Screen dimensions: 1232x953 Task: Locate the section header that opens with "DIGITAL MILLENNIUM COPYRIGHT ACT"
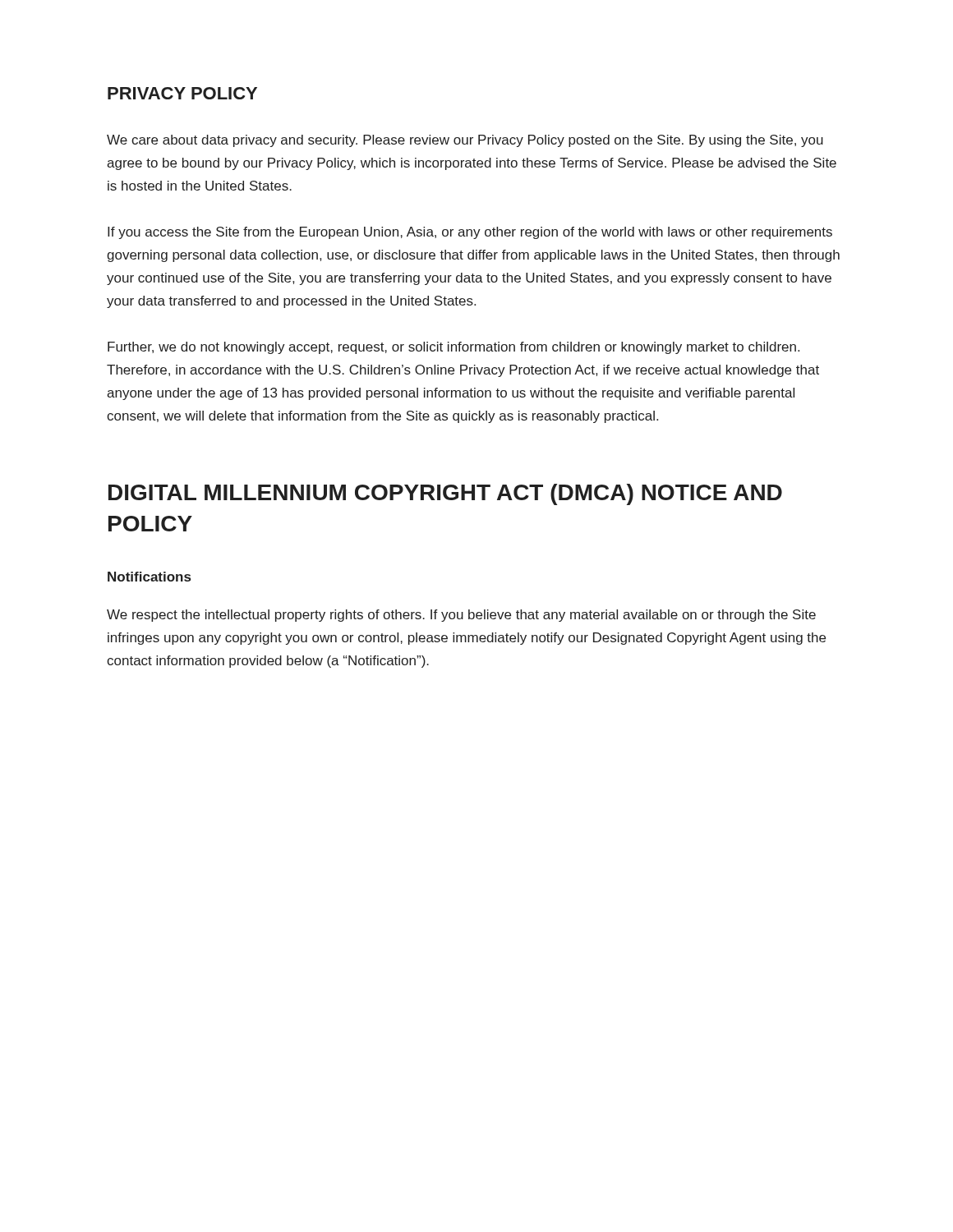click(445, 508)
